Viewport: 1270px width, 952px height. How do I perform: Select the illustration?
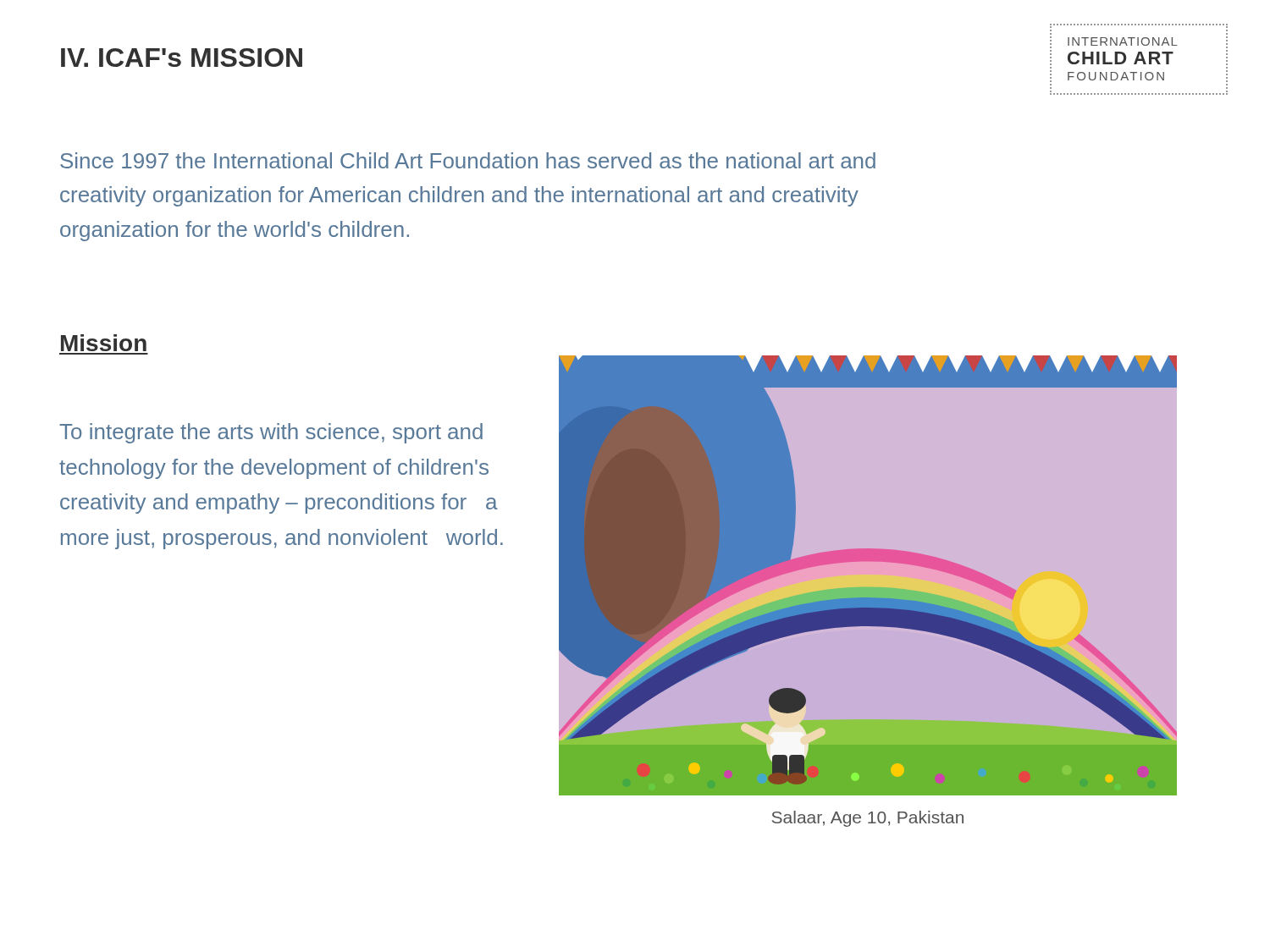(868, 591)
